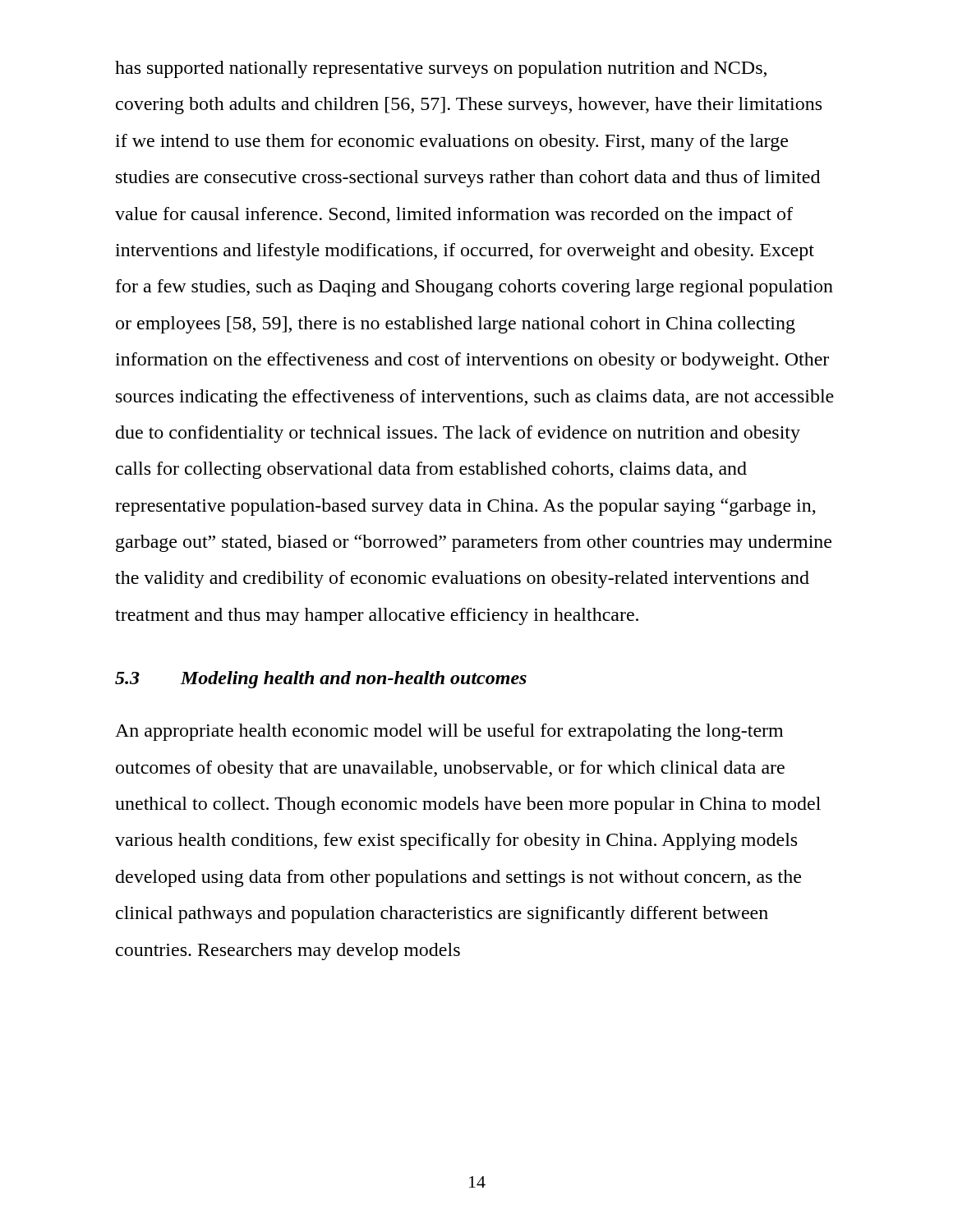Click on the text block that says "An appropriate health economic"
Viewport: 953px width, 1232px height.
pos(468,840)
